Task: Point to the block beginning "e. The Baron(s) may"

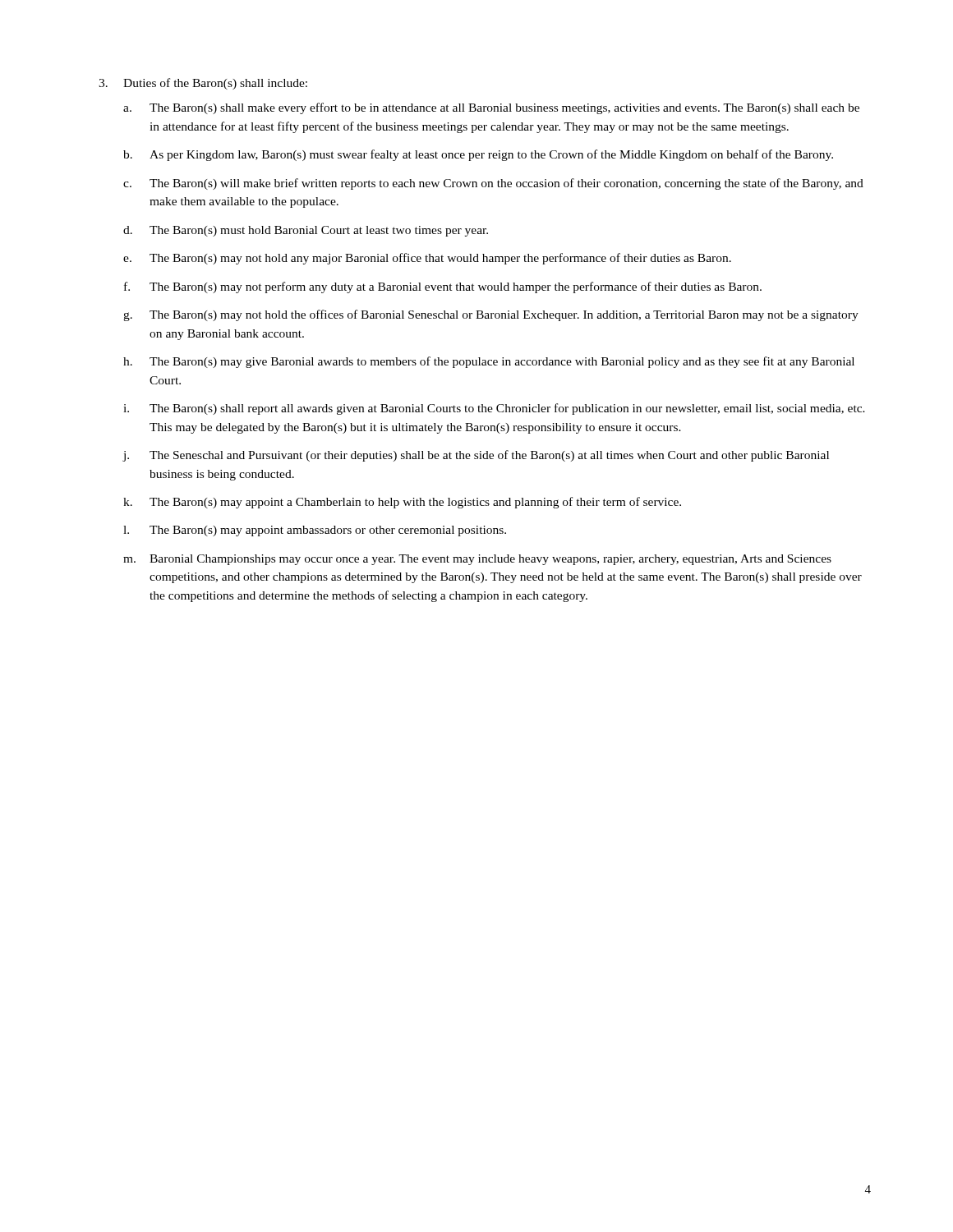Action: (x=497, y=258)
